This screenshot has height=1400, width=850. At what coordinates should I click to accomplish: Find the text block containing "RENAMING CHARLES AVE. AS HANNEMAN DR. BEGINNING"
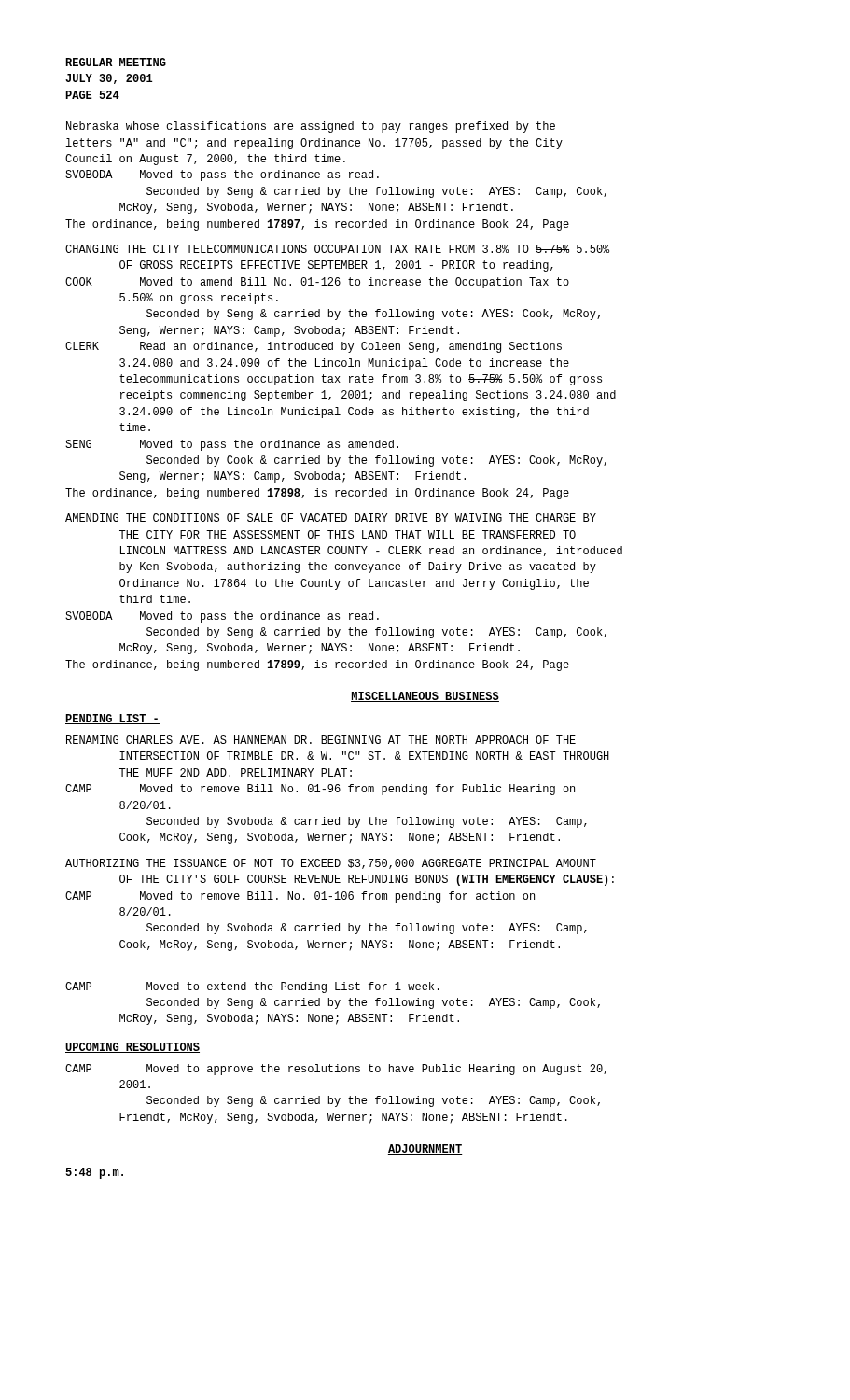coord(337,790)
